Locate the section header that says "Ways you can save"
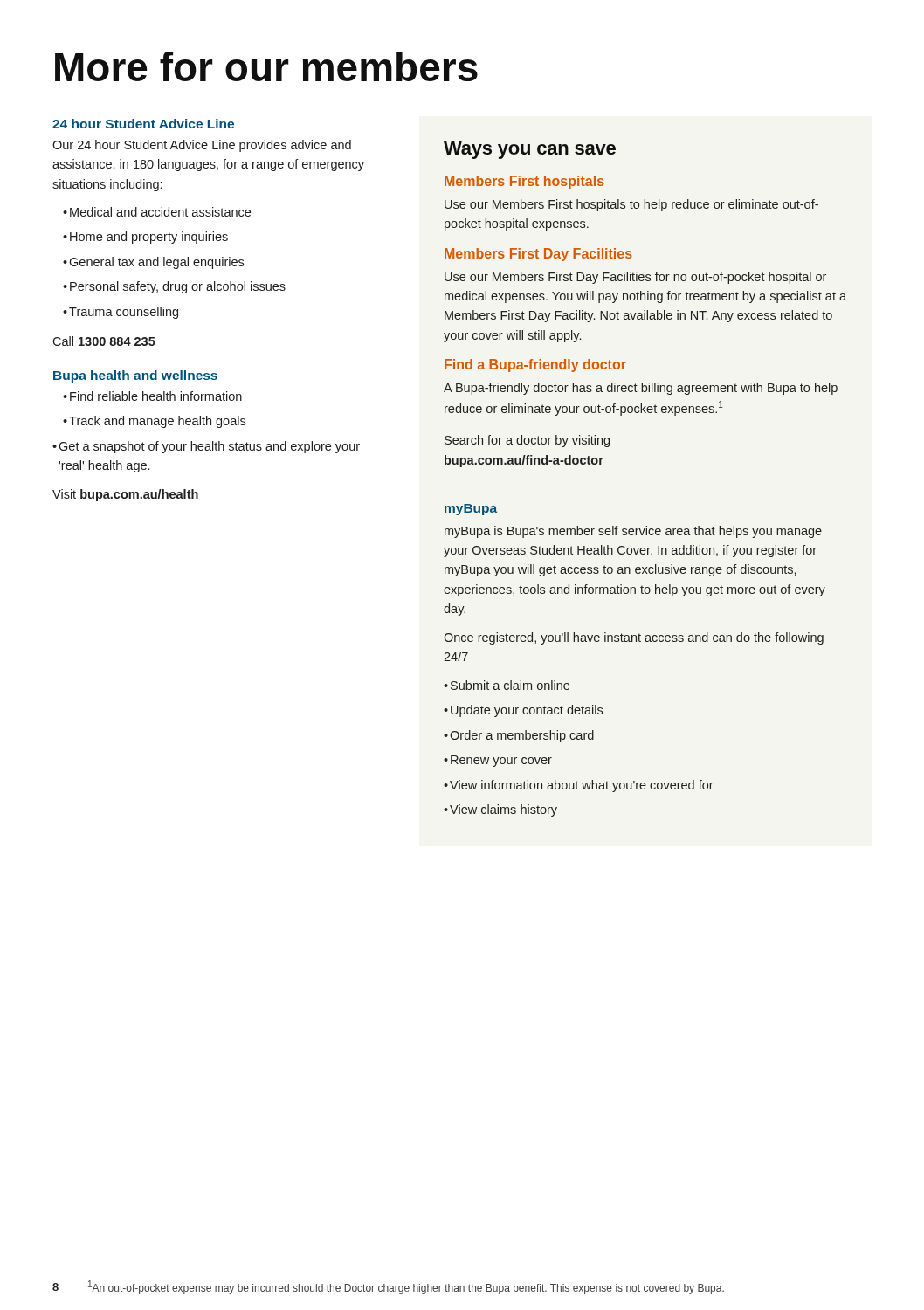 [x=530, y=150]
